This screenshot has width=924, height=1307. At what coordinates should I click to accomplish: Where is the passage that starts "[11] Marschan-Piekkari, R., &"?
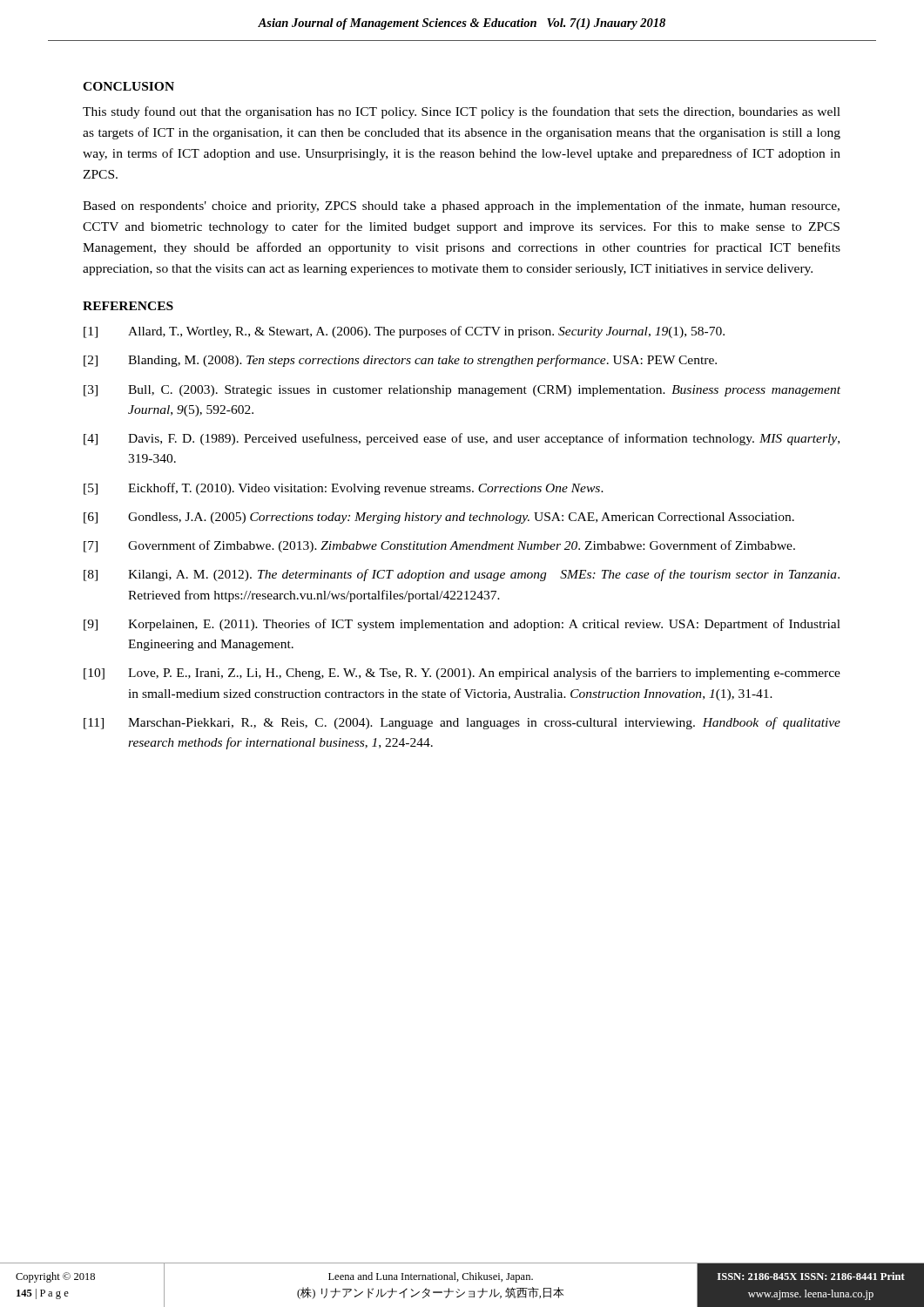coord(462,732)
